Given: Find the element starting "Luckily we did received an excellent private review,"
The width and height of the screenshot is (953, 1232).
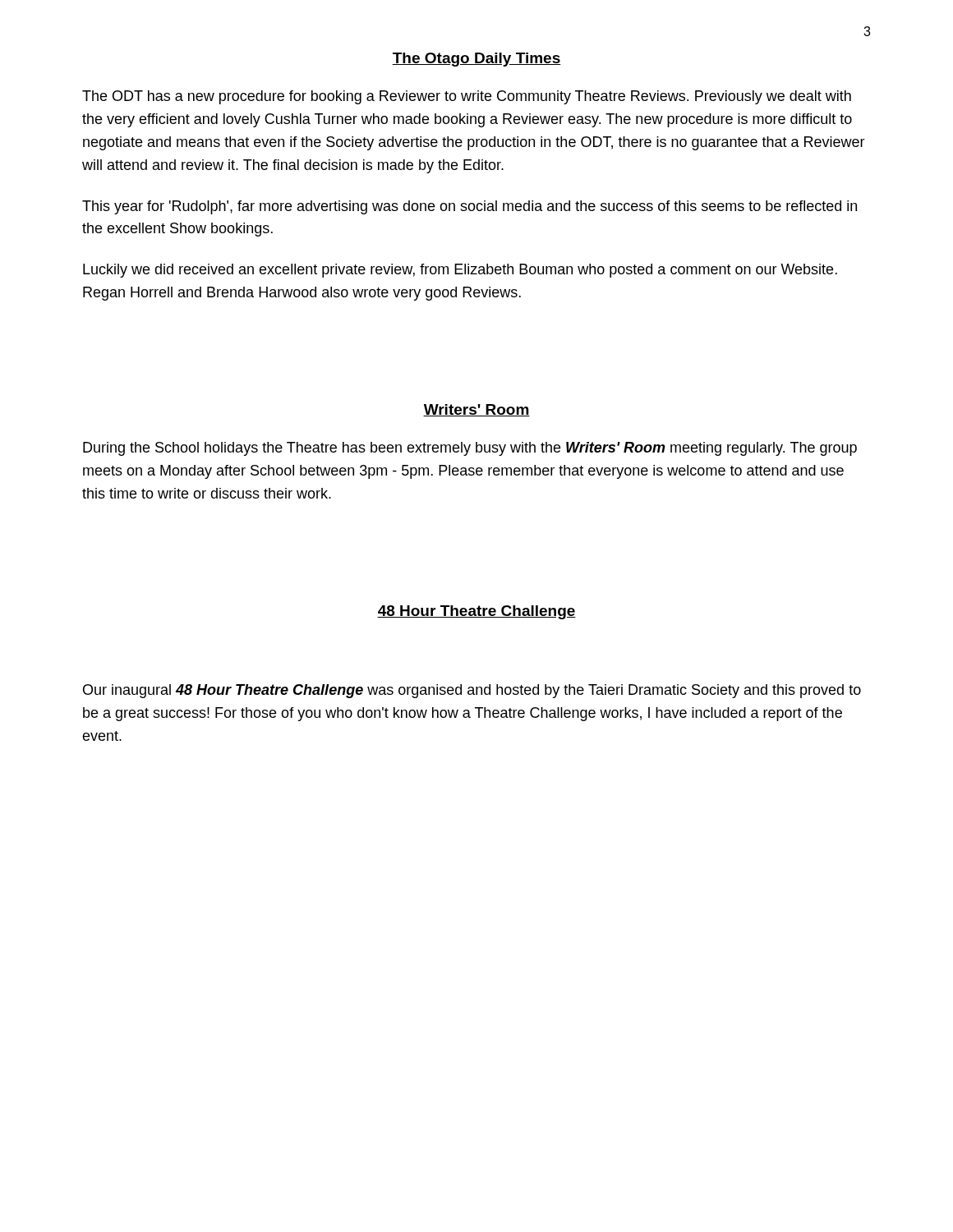Looking at the screenshot, I should (460, 281).
